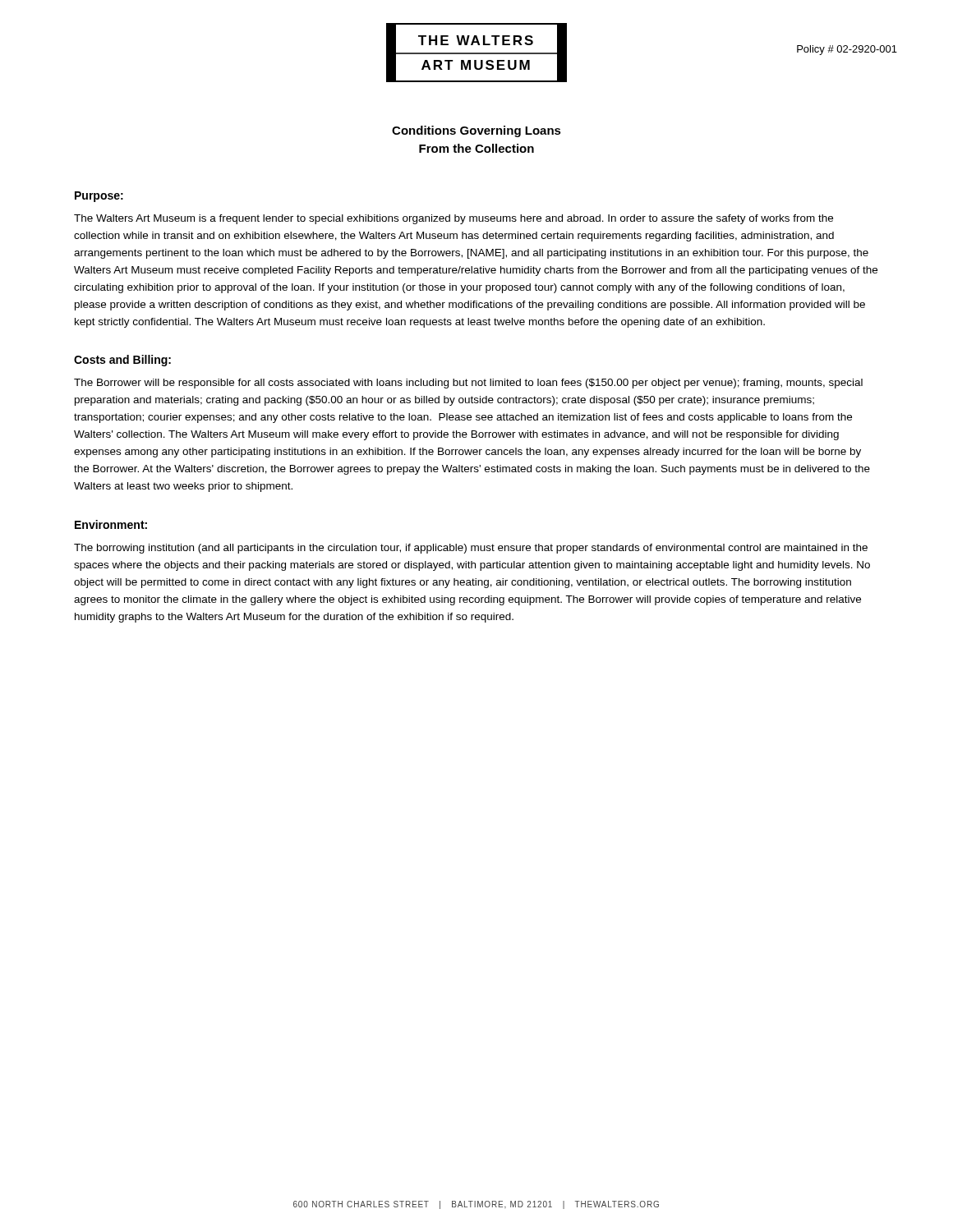Click a logo
The height and width of the screenshot is (1232, 953).
pos(476,53)
